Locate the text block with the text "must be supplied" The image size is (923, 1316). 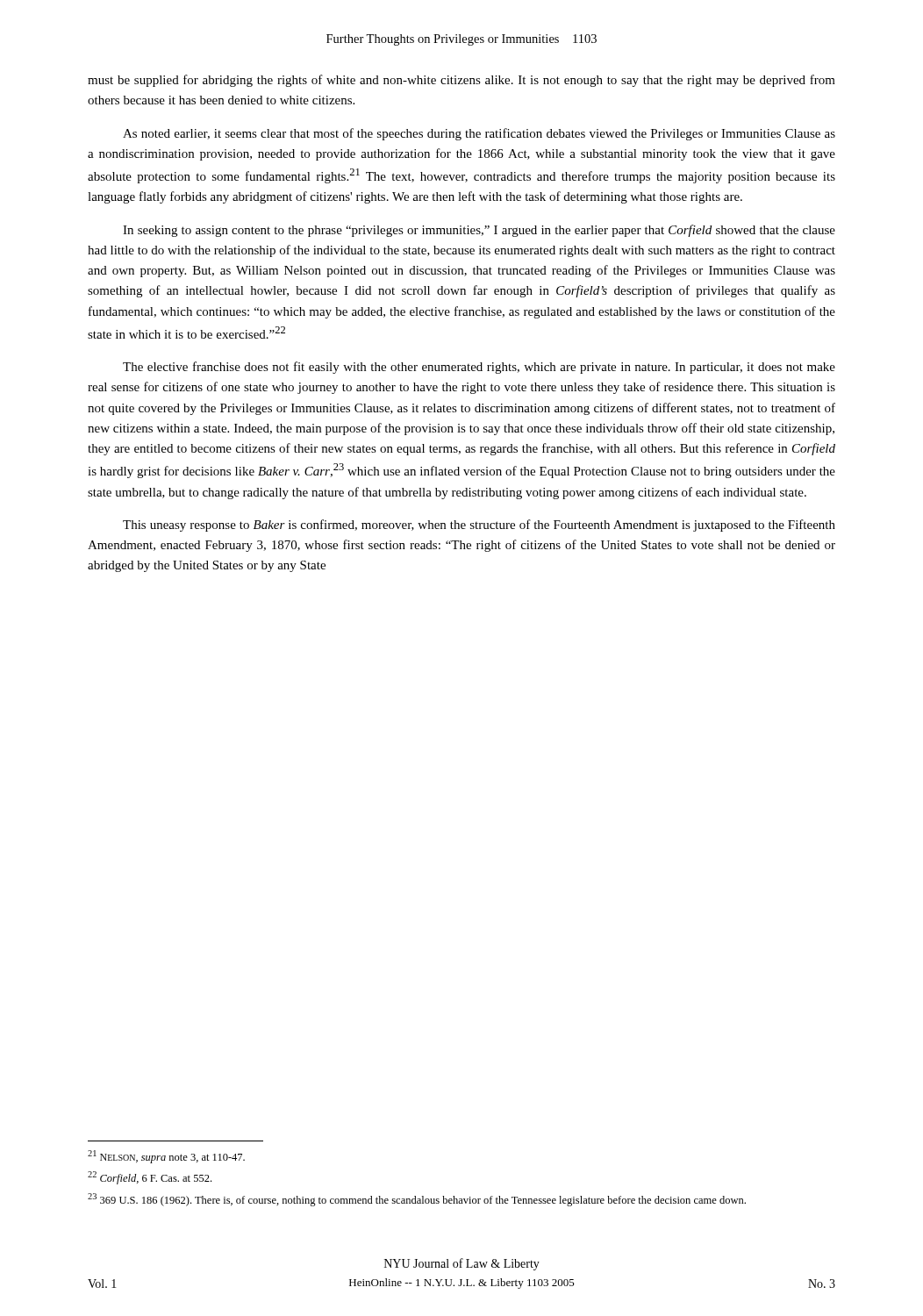pyautogui.click(x=462, y=91)
